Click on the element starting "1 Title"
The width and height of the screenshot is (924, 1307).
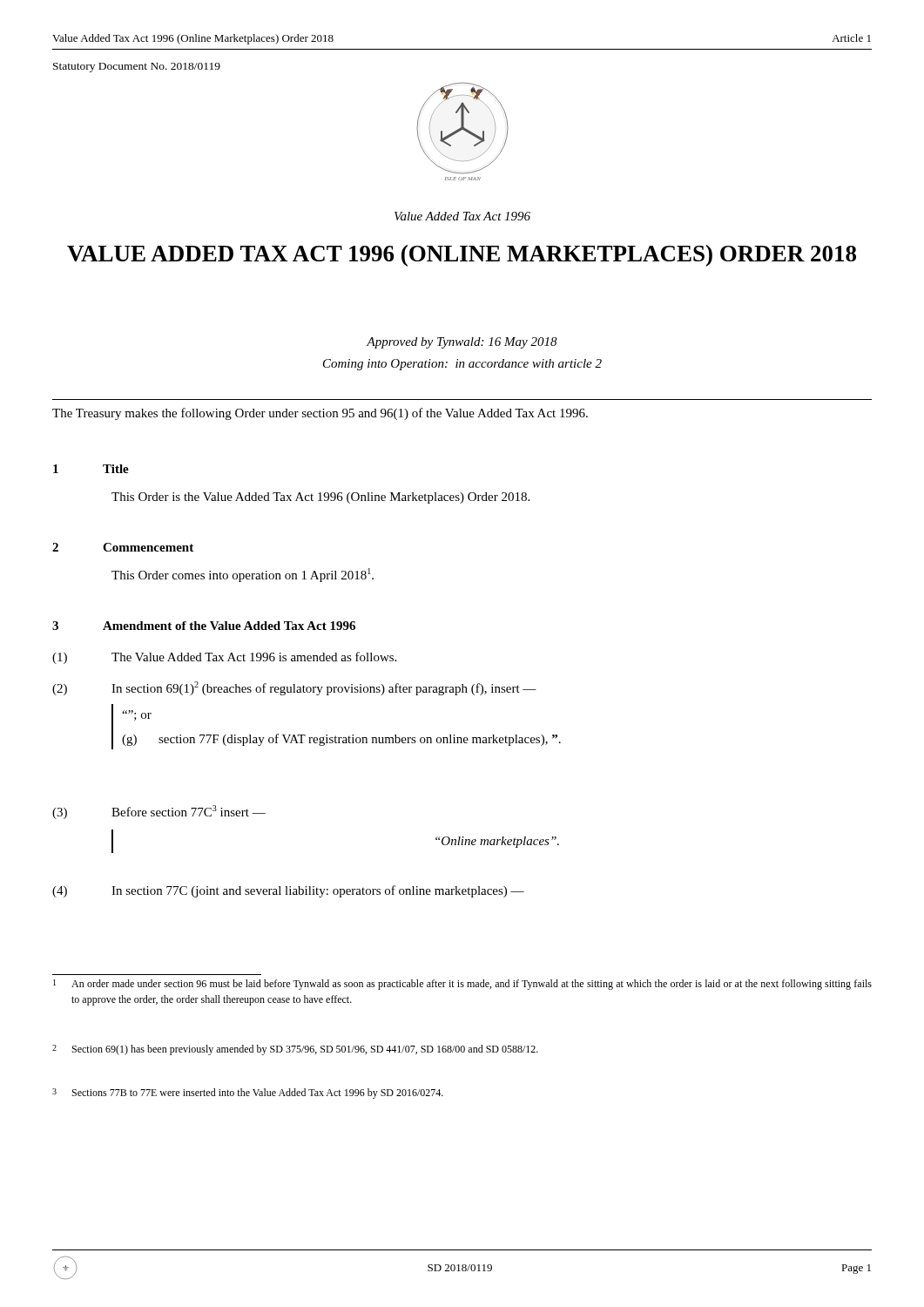click(x=55, y=468)
